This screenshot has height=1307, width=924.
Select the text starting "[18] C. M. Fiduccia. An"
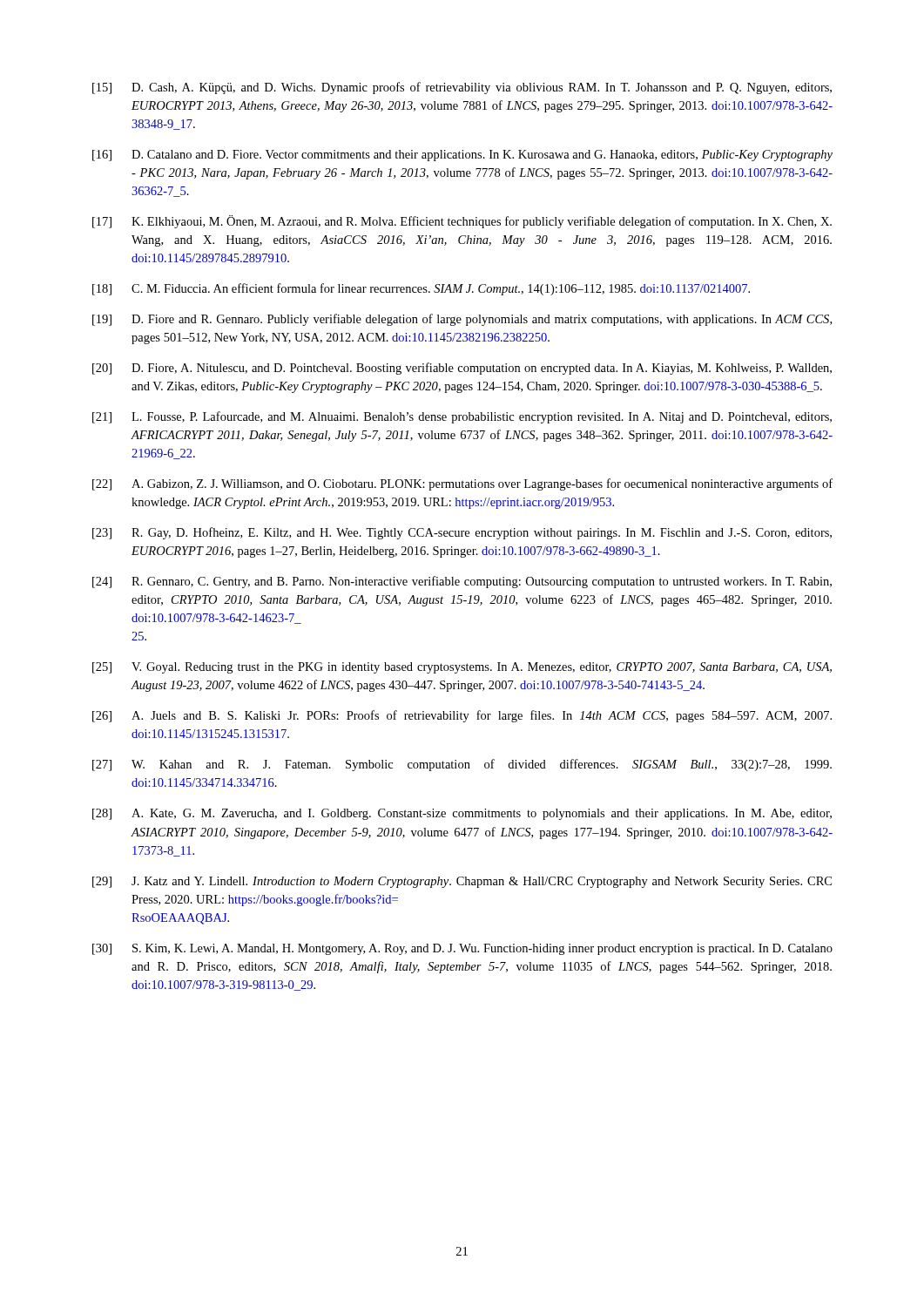[462, 289]
